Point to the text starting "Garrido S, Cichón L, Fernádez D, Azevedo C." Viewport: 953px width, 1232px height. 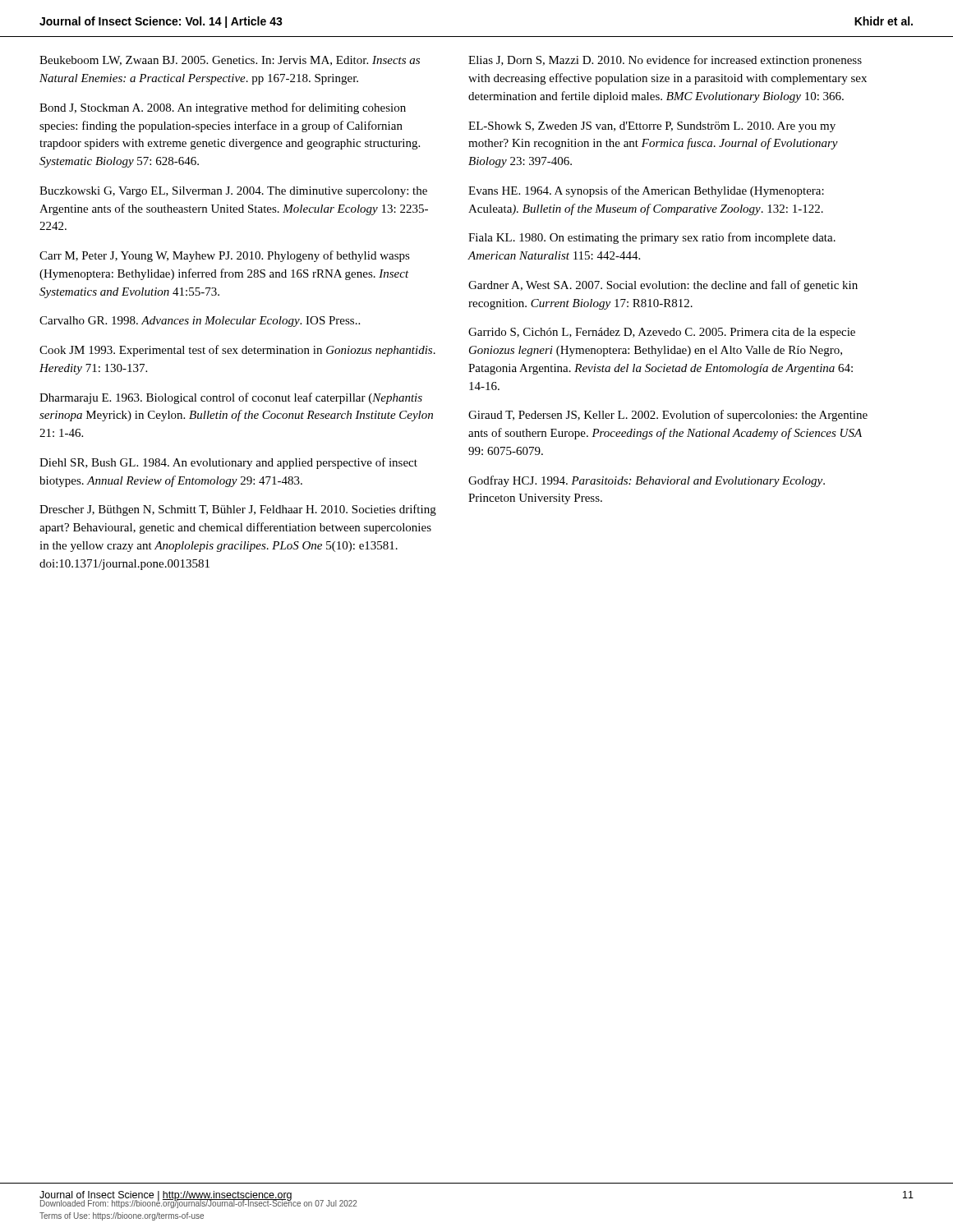click(662, 359)
